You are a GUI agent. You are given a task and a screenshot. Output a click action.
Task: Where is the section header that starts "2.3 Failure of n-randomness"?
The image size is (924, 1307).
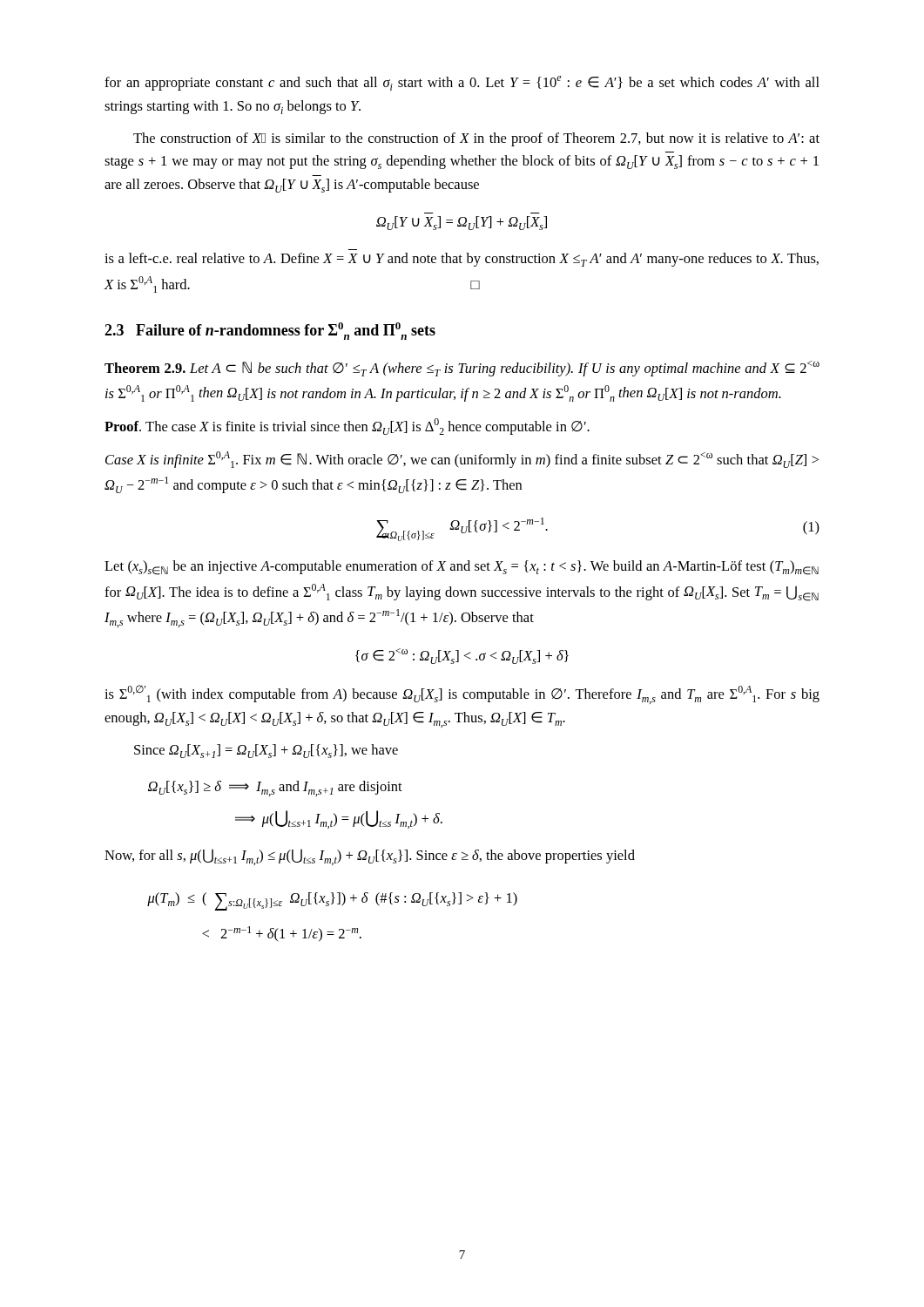point(270,331)
